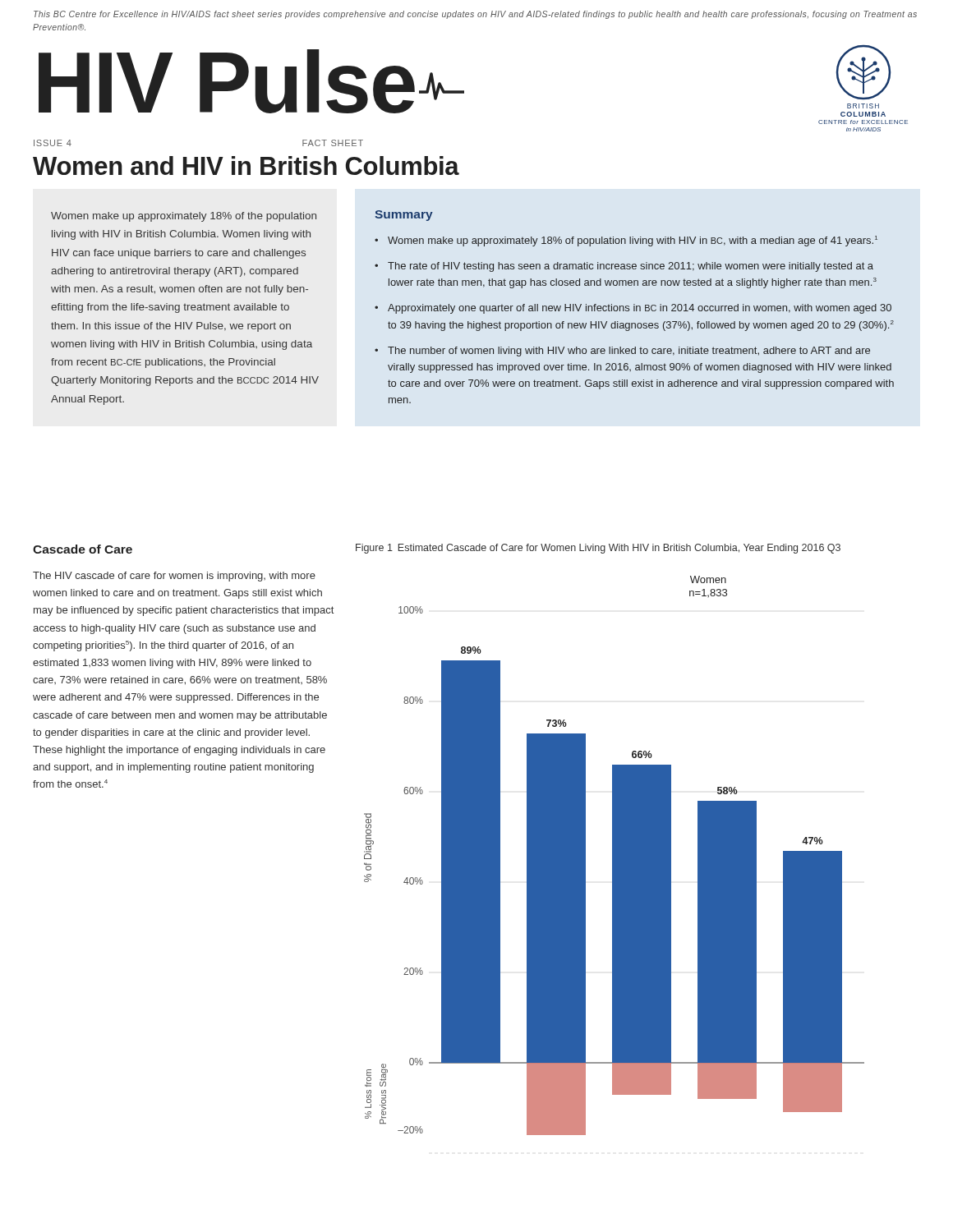Click on the text starting "Figure 1 Estimated Cascade of Care for Women"

coord(598,548)
